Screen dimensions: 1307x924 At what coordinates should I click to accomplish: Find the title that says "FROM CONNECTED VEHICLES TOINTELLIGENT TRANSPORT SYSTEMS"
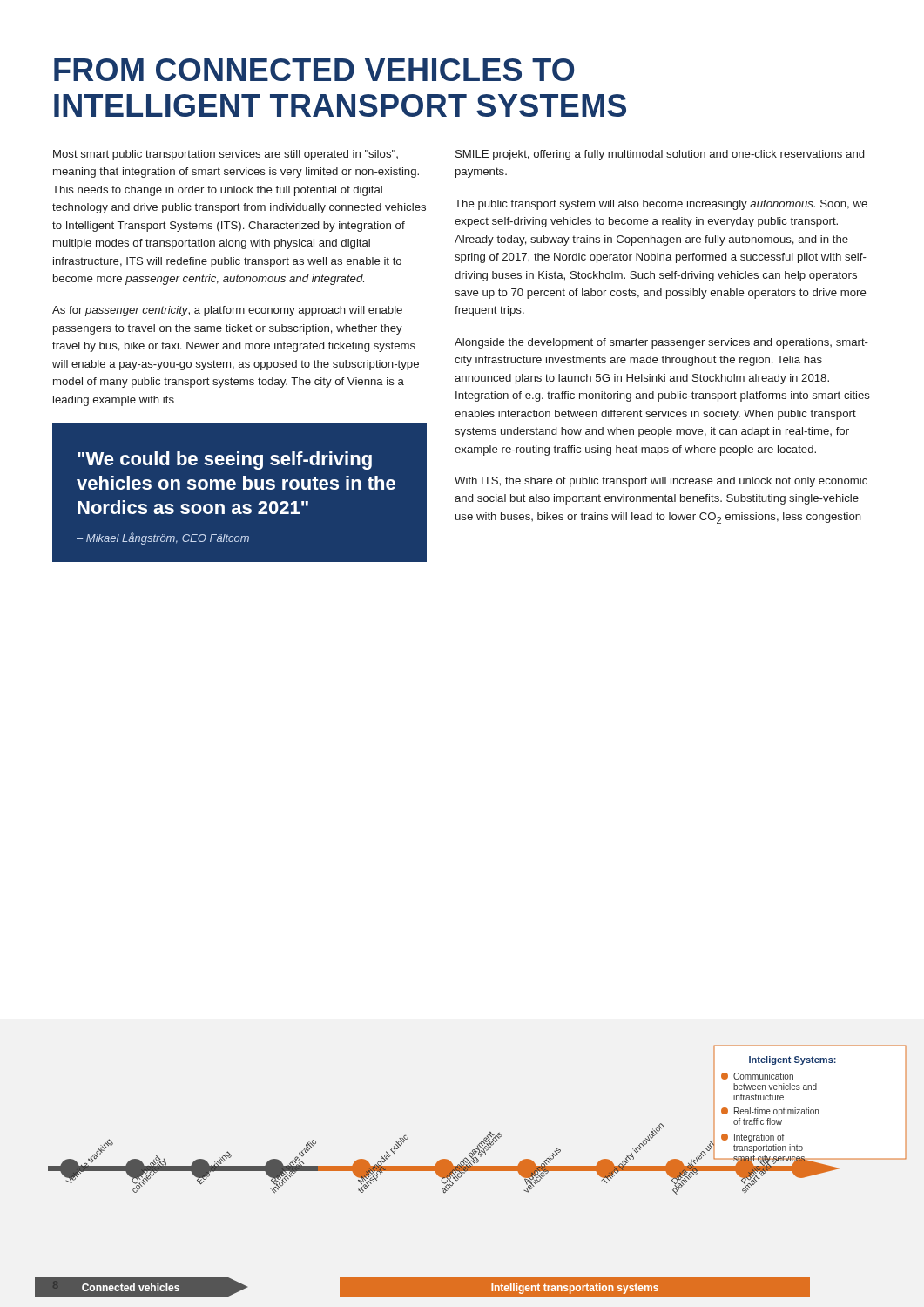[x=462, y=88]
